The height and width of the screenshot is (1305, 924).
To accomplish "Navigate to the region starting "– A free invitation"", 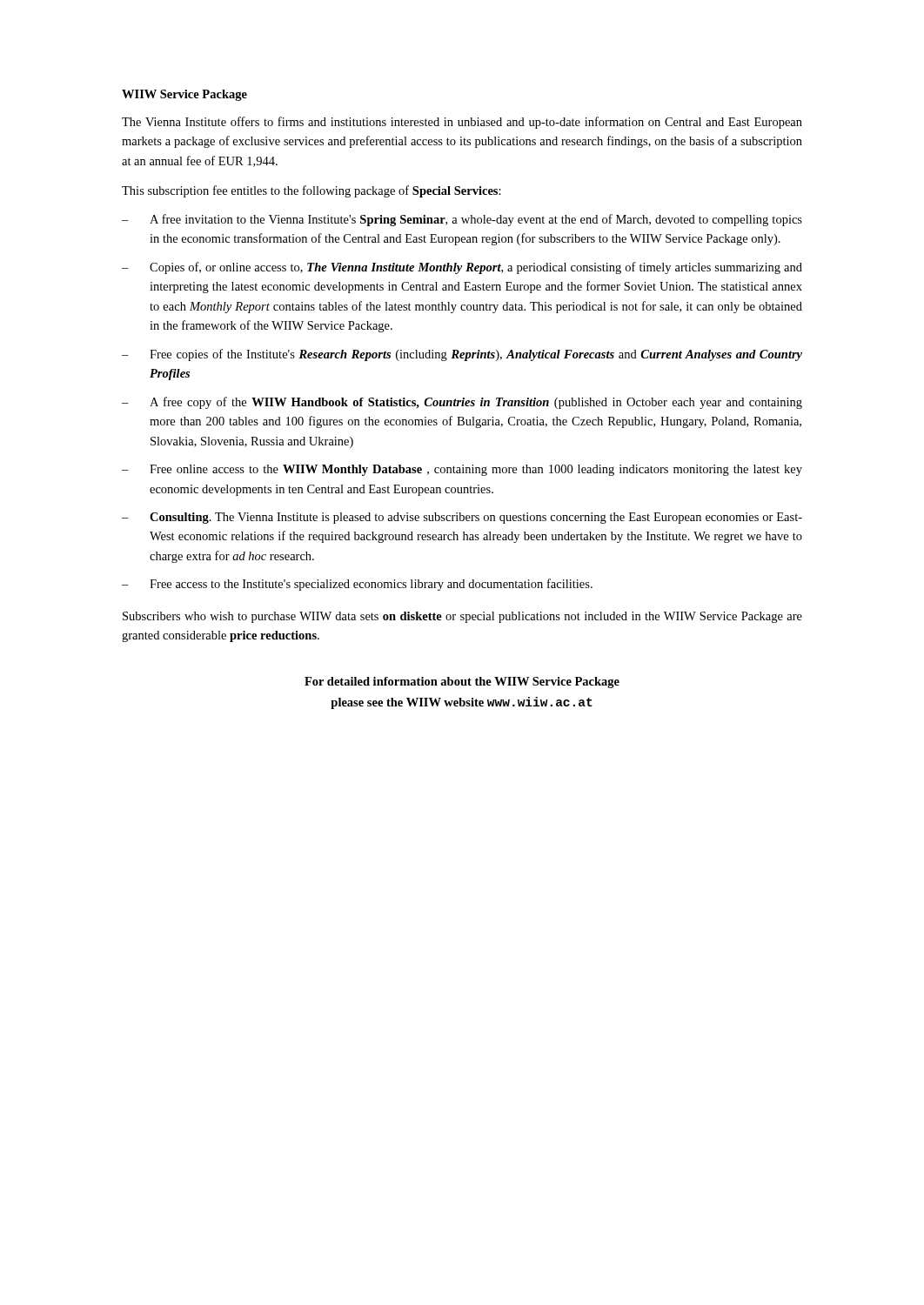I will click(462, 229).
